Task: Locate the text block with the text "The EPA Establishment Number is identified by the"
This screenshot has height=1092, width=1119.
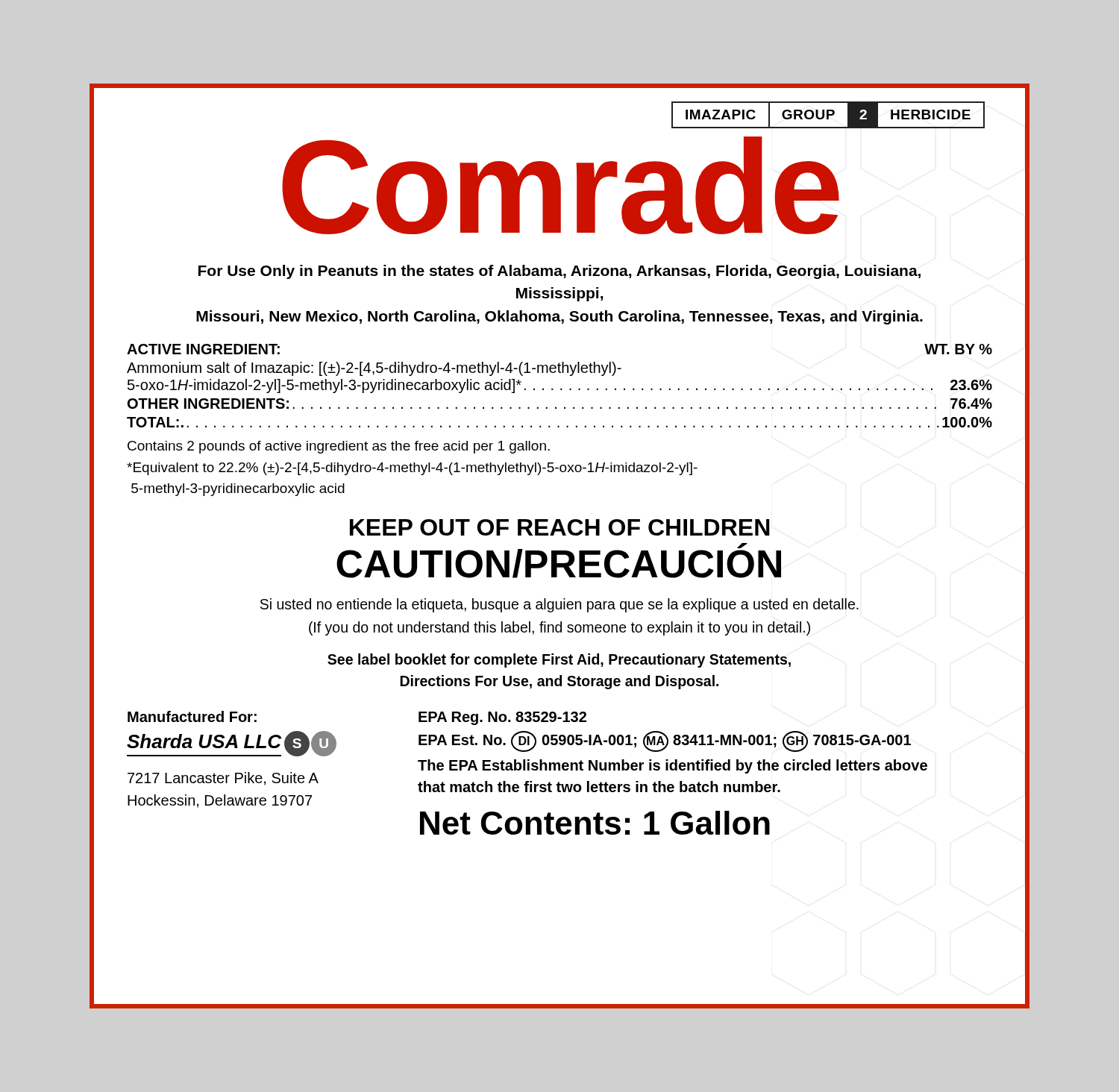Action: pyautogui.click(x=673, y=776)
